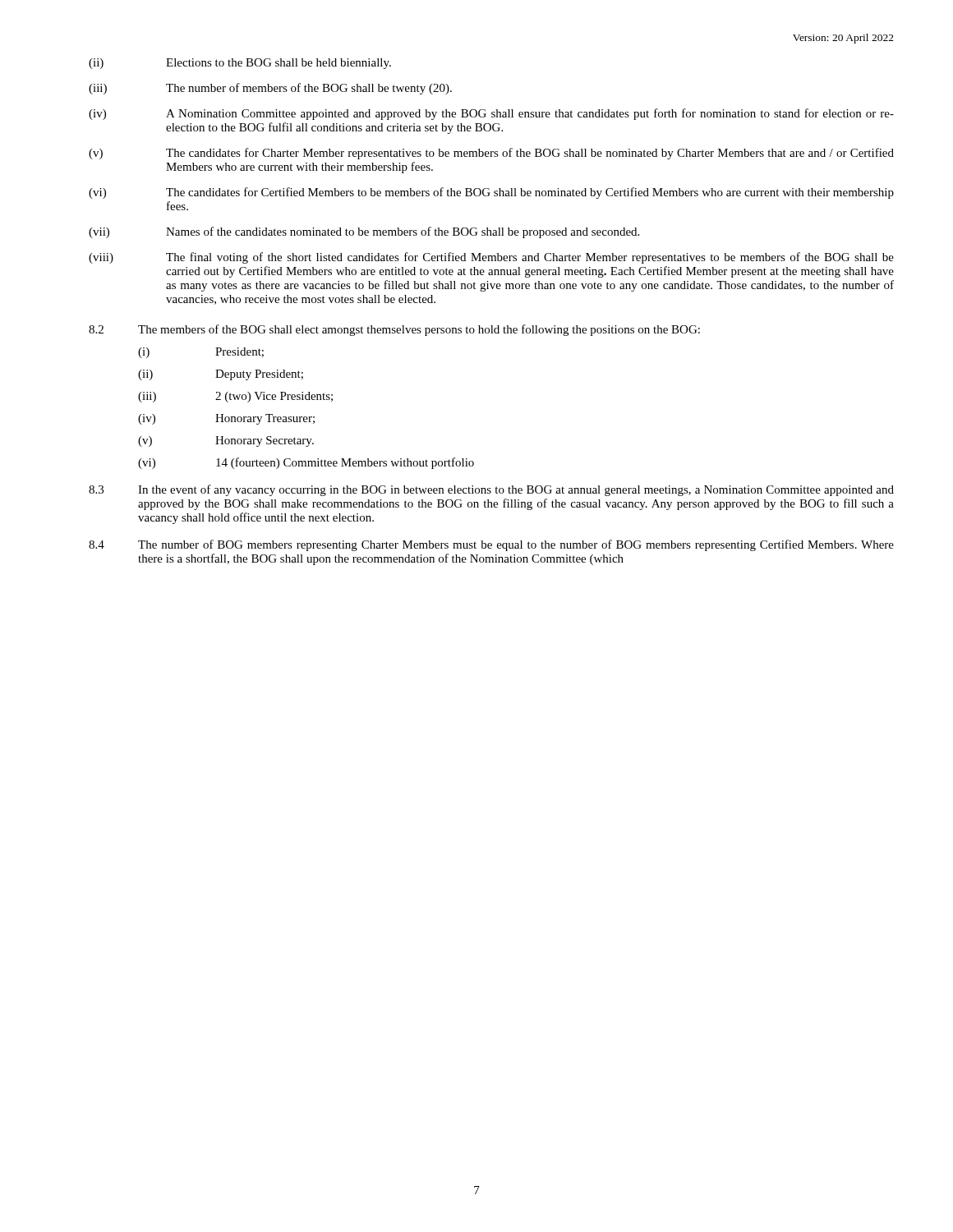This screenshot has height=1232, width=953.
Task: Locate the text "(ii) Deputy President;"
Action: point(221,375)
